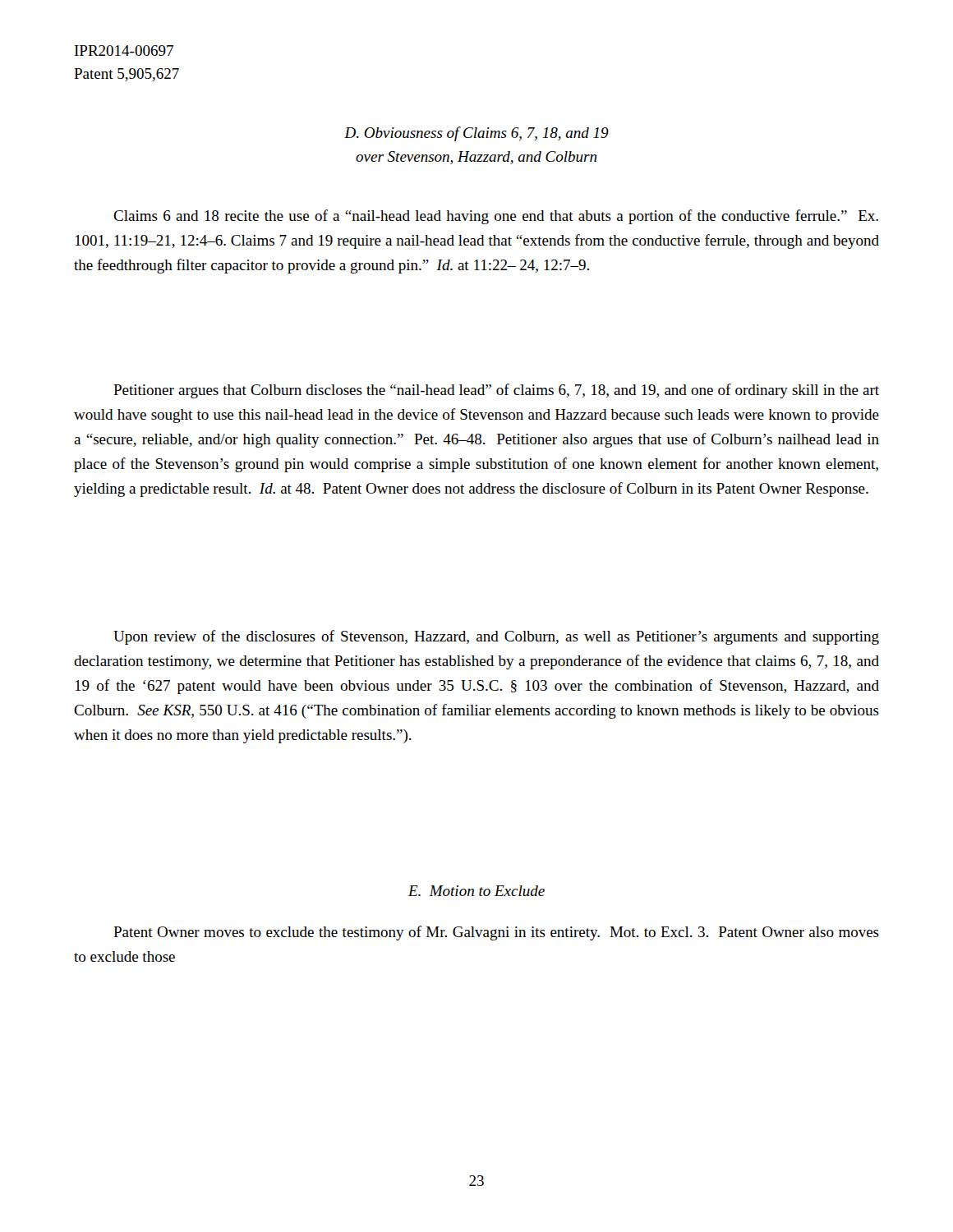
Task: Select the text block that reads "Claims 6 and"
Action: (476, 241)
